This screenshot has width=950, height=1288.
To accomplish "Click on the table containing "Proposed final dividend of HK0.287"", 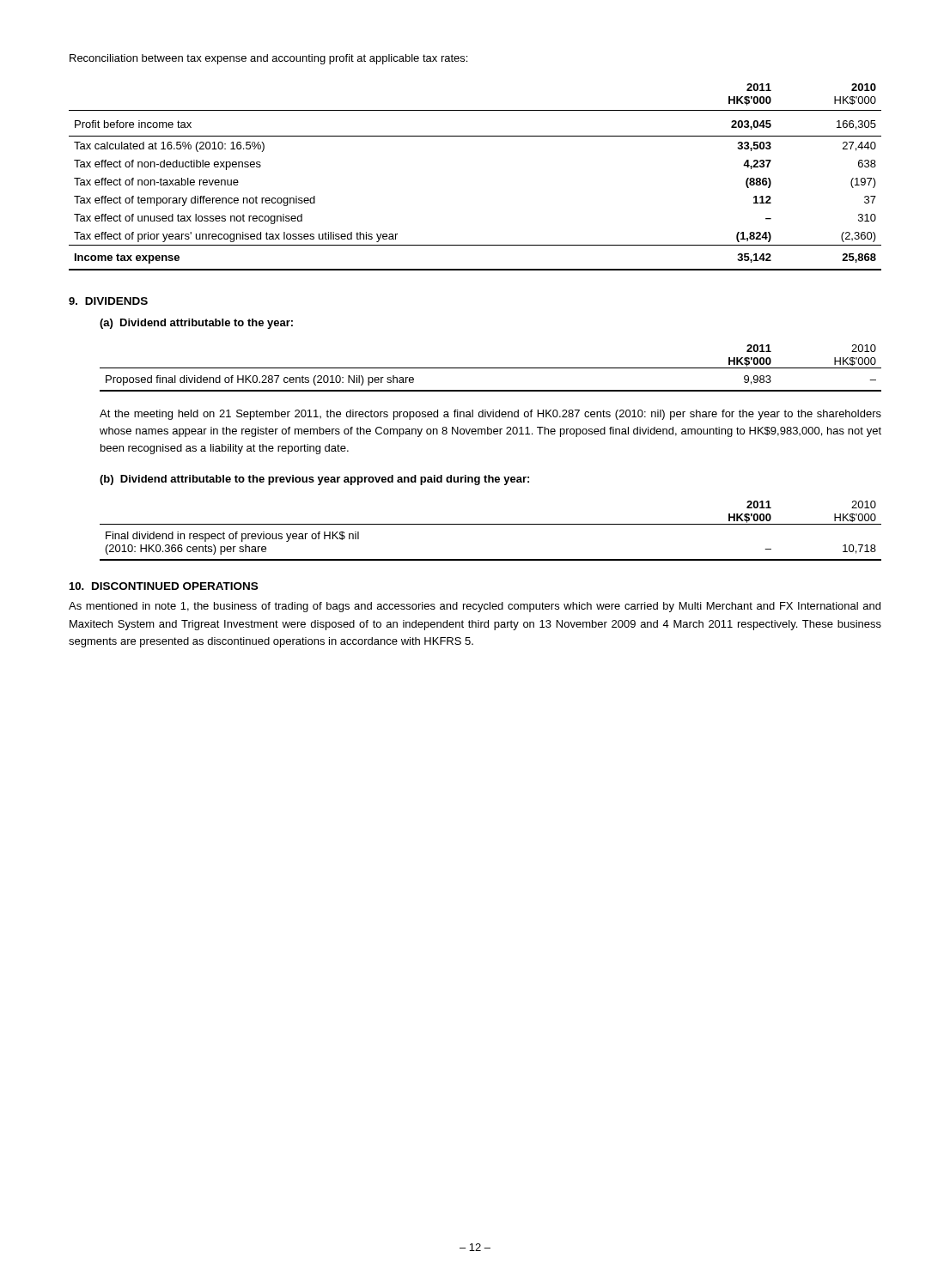I will 475,365.
